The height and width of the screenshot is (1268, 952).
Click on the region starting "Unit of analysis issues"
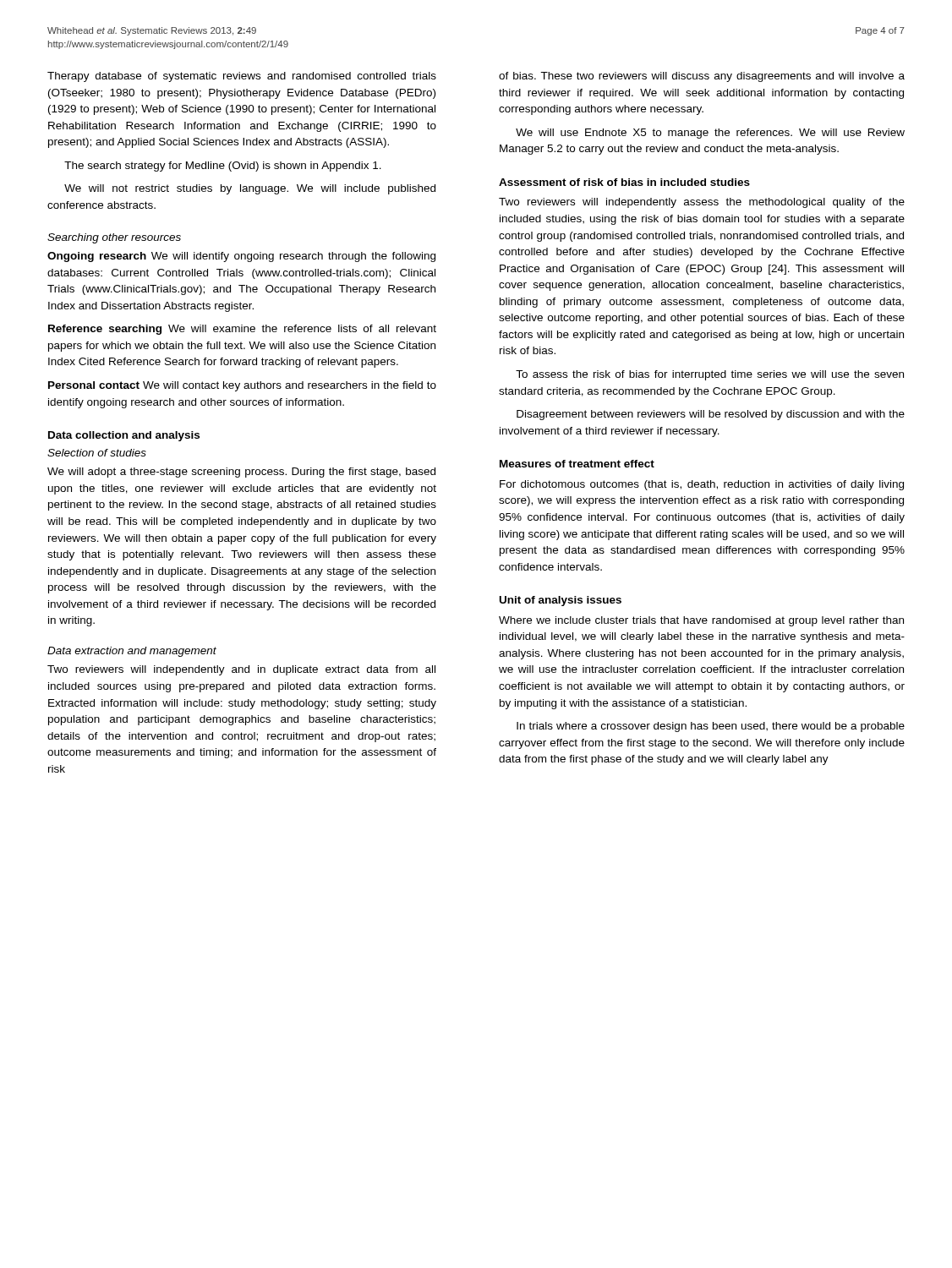tap(560, 600)
